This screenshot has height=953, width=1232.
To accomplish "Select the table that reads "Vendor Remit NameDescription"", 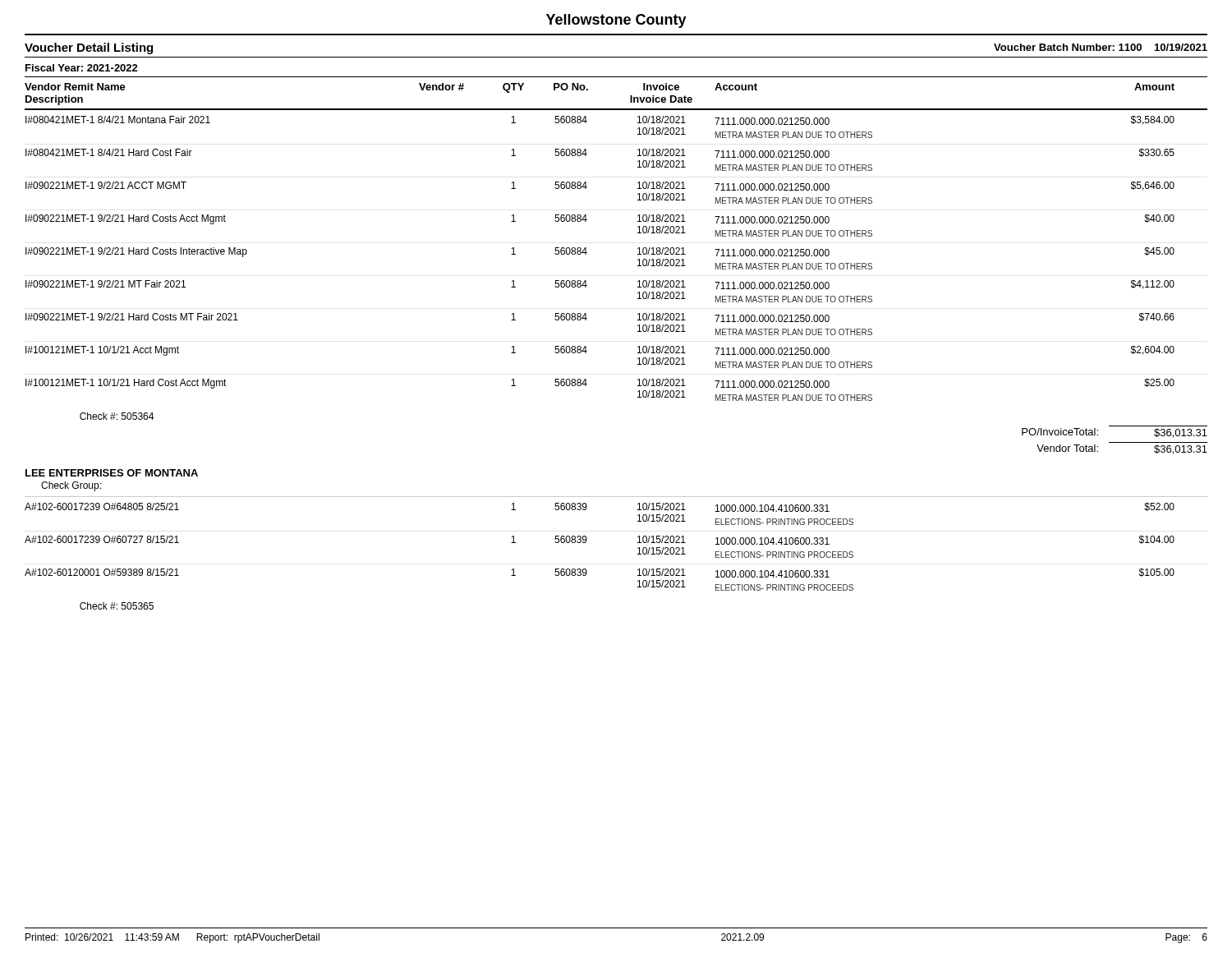I will [616, 345].
